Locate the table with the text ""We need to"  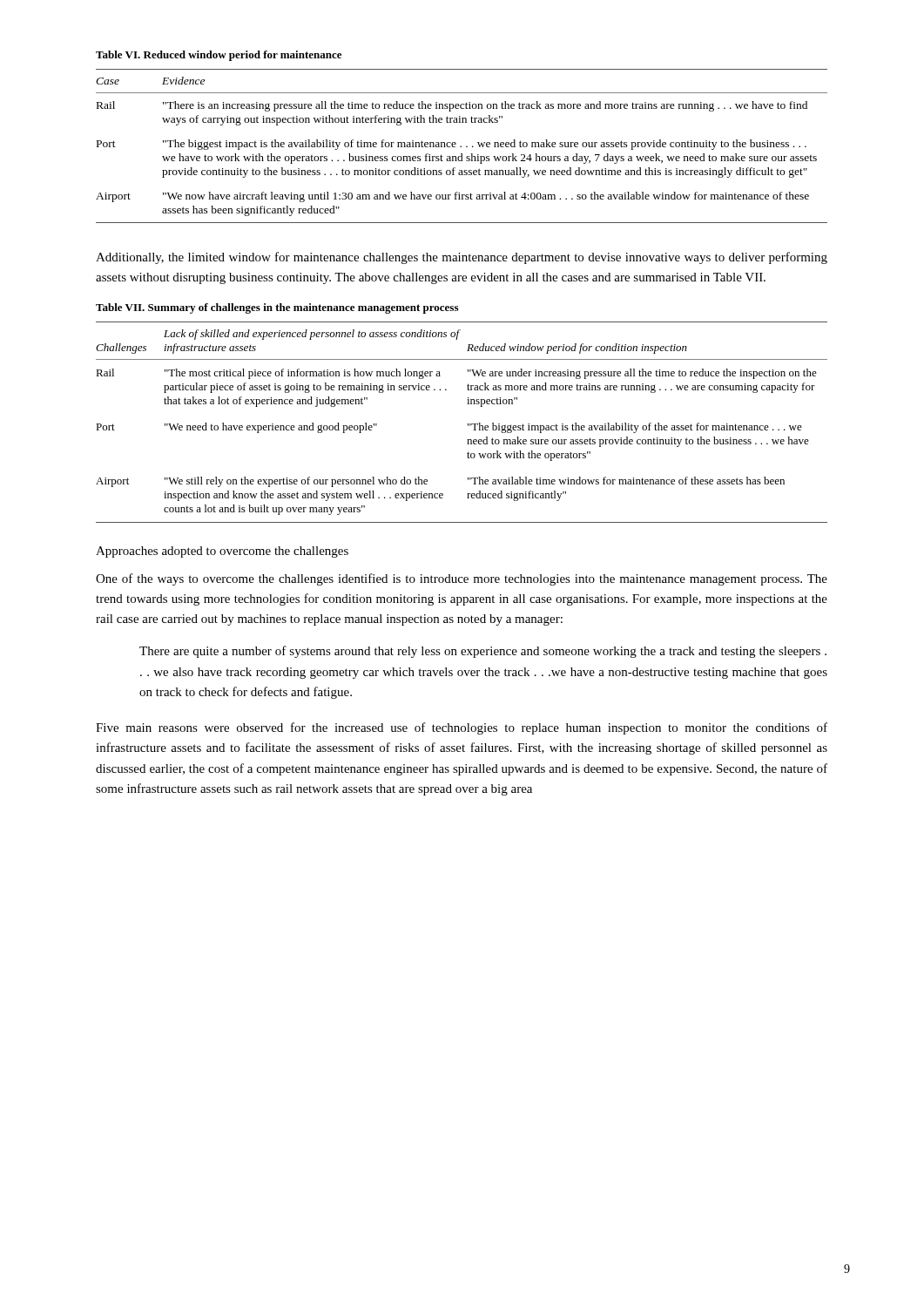(462, 422)
